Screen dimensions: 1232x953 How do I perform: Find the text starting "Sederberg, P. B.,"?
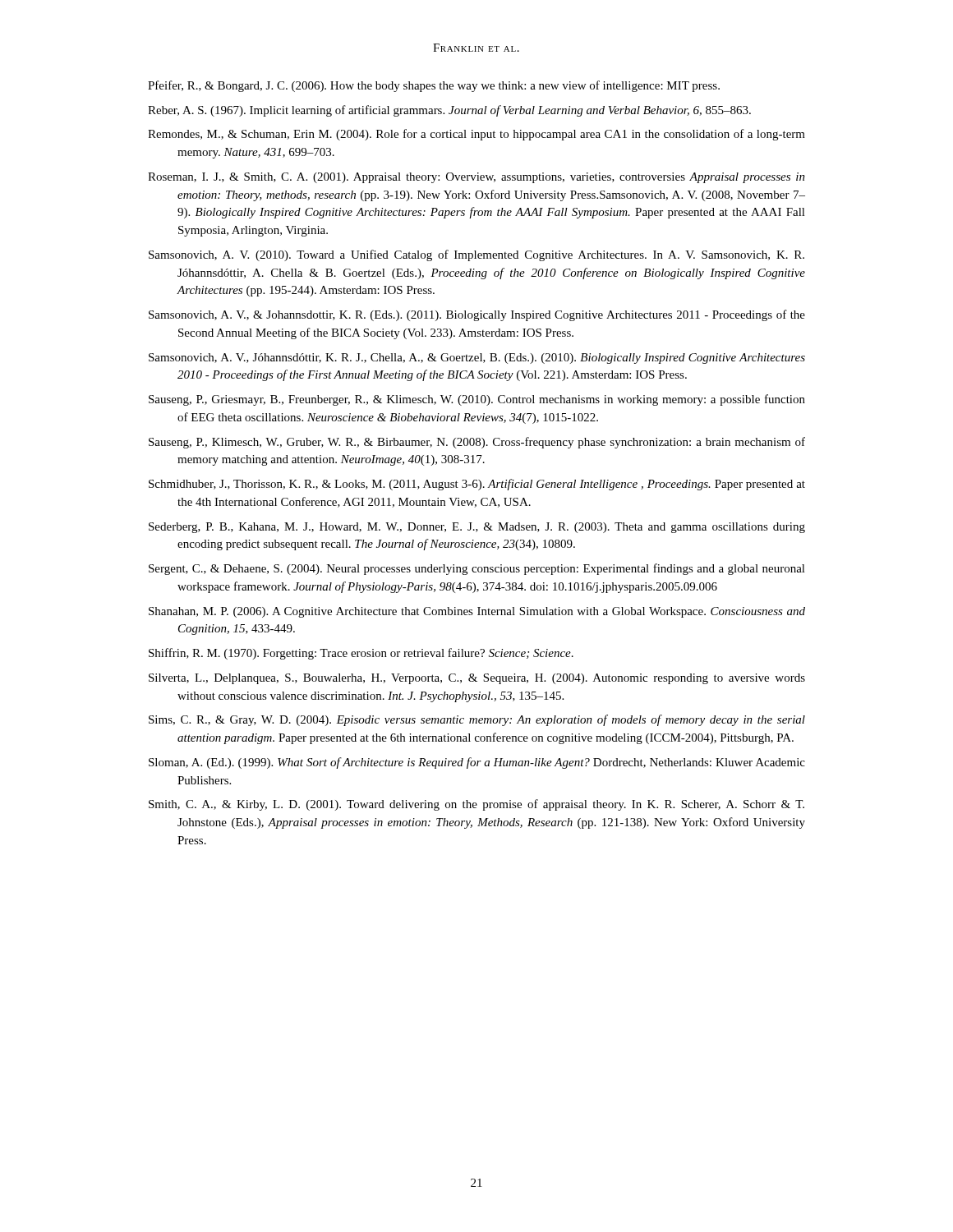click(476, 535)
